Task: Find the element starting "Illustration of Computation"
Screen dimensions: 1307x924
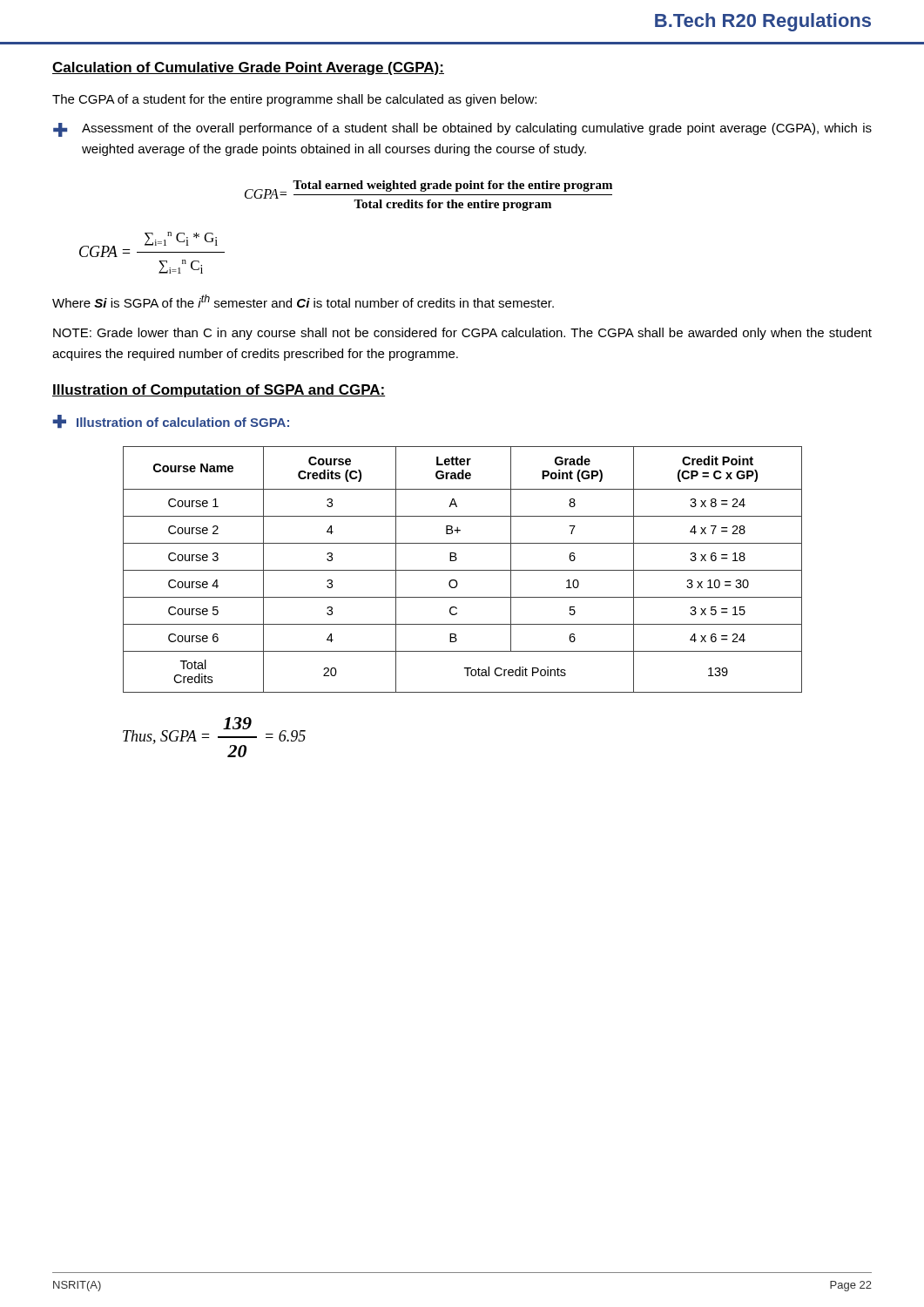Action: pyautogui.click(x=219, y=390)
